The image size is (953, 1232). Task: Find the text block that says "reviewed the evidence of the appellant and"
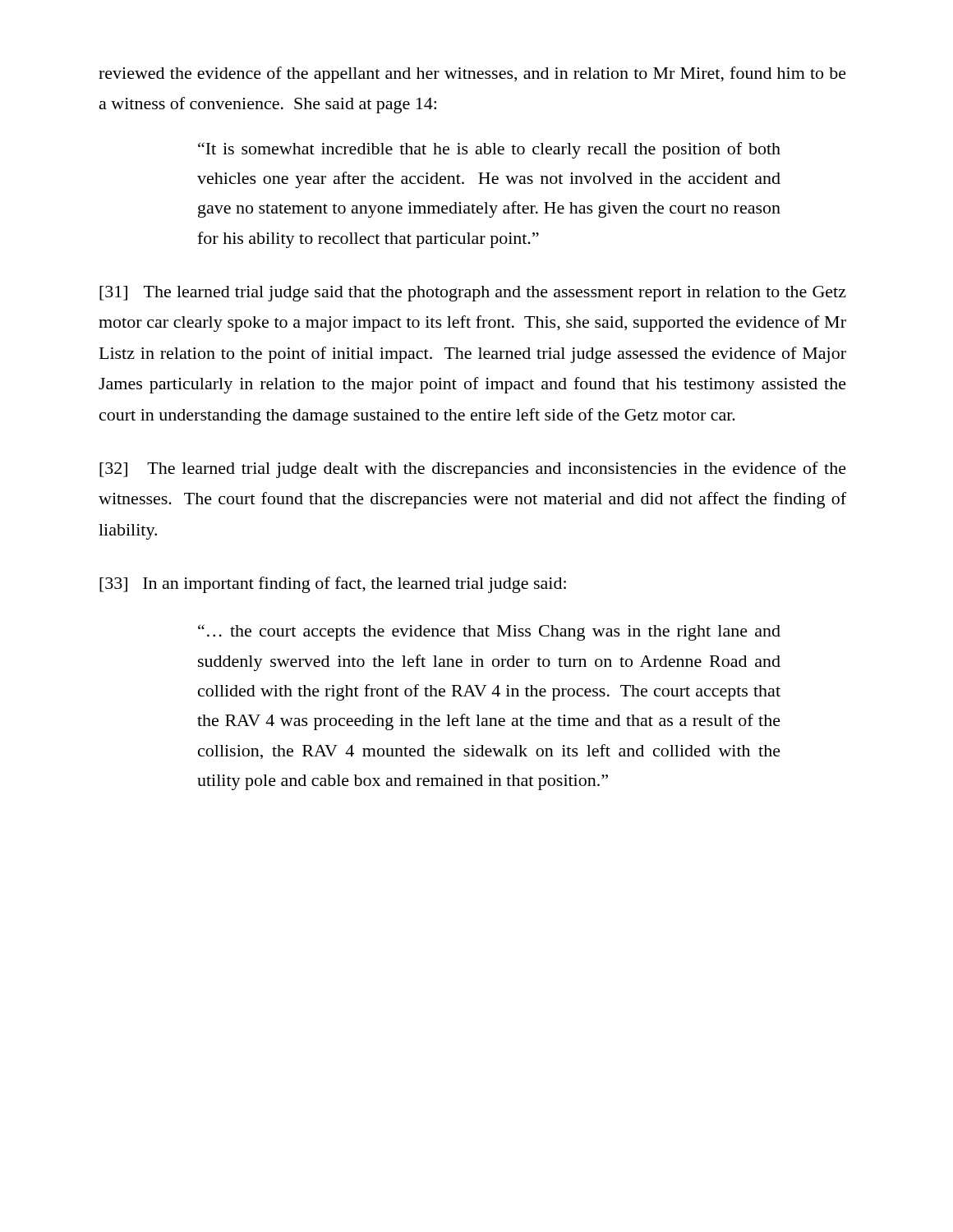point(472,88)
